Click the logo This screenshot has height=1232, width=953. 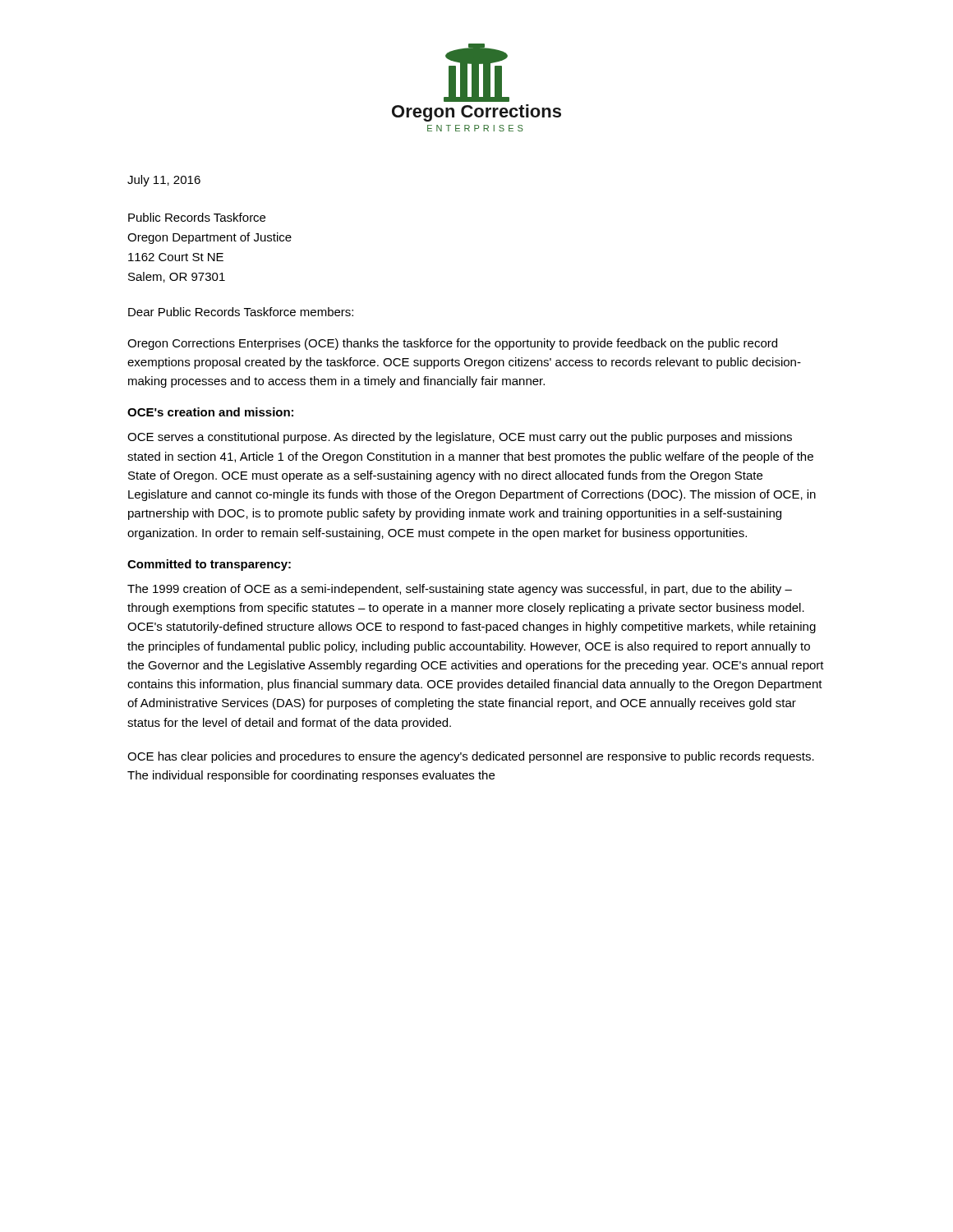(x=476, y=90)
